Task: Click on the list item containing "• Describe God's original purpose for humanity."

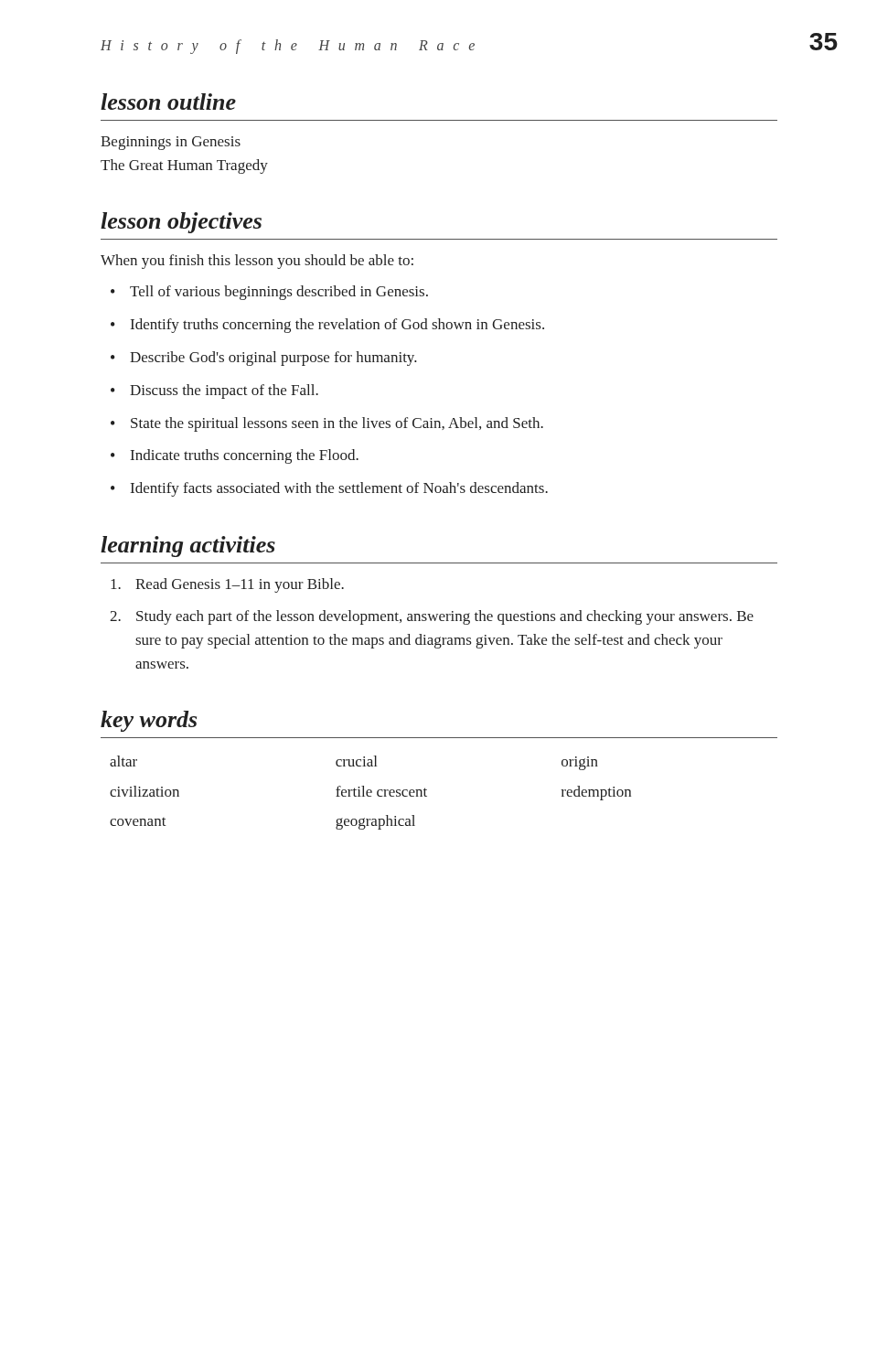Action: 264,359
